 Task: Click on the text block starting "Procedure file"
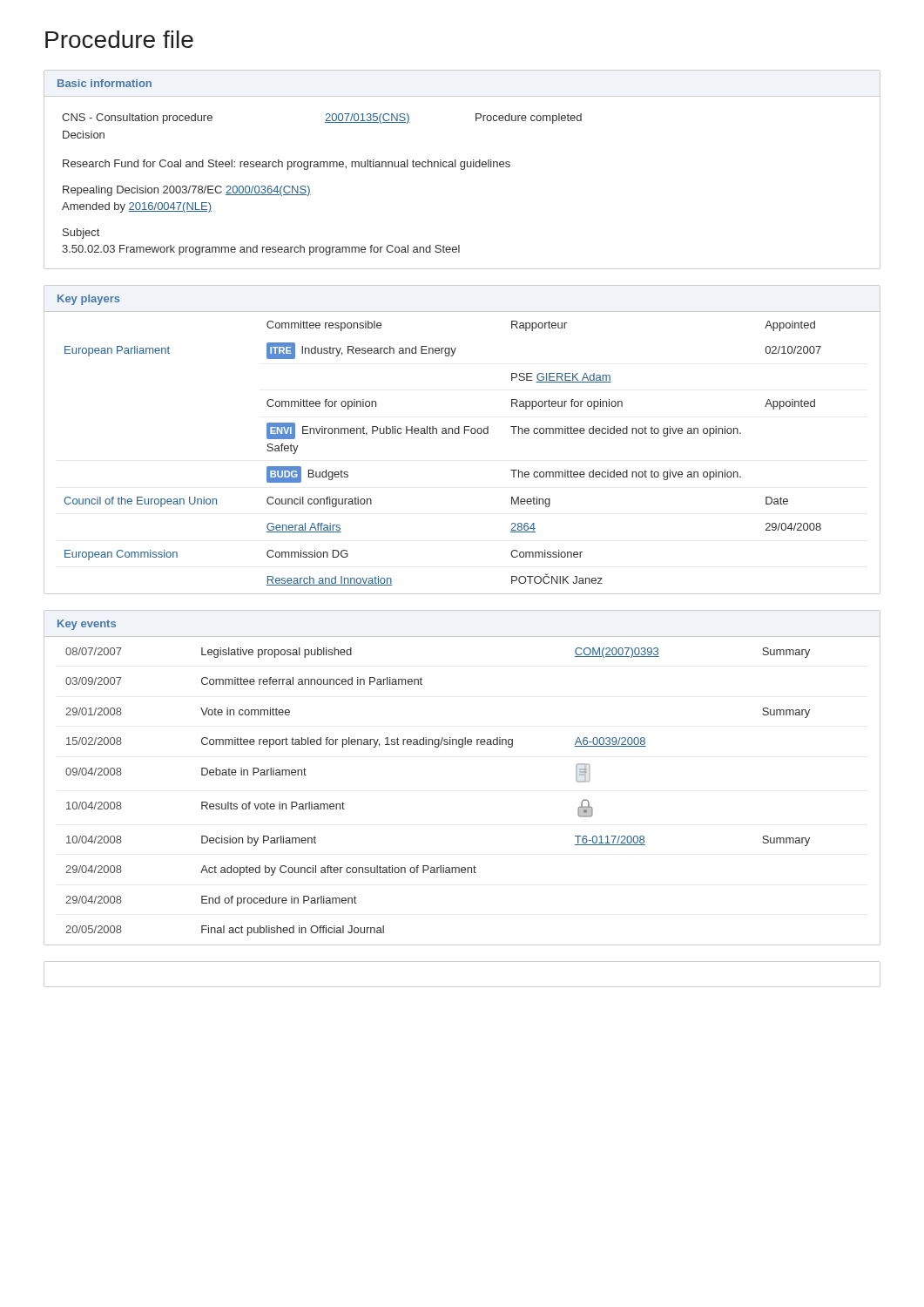[119, 39]
